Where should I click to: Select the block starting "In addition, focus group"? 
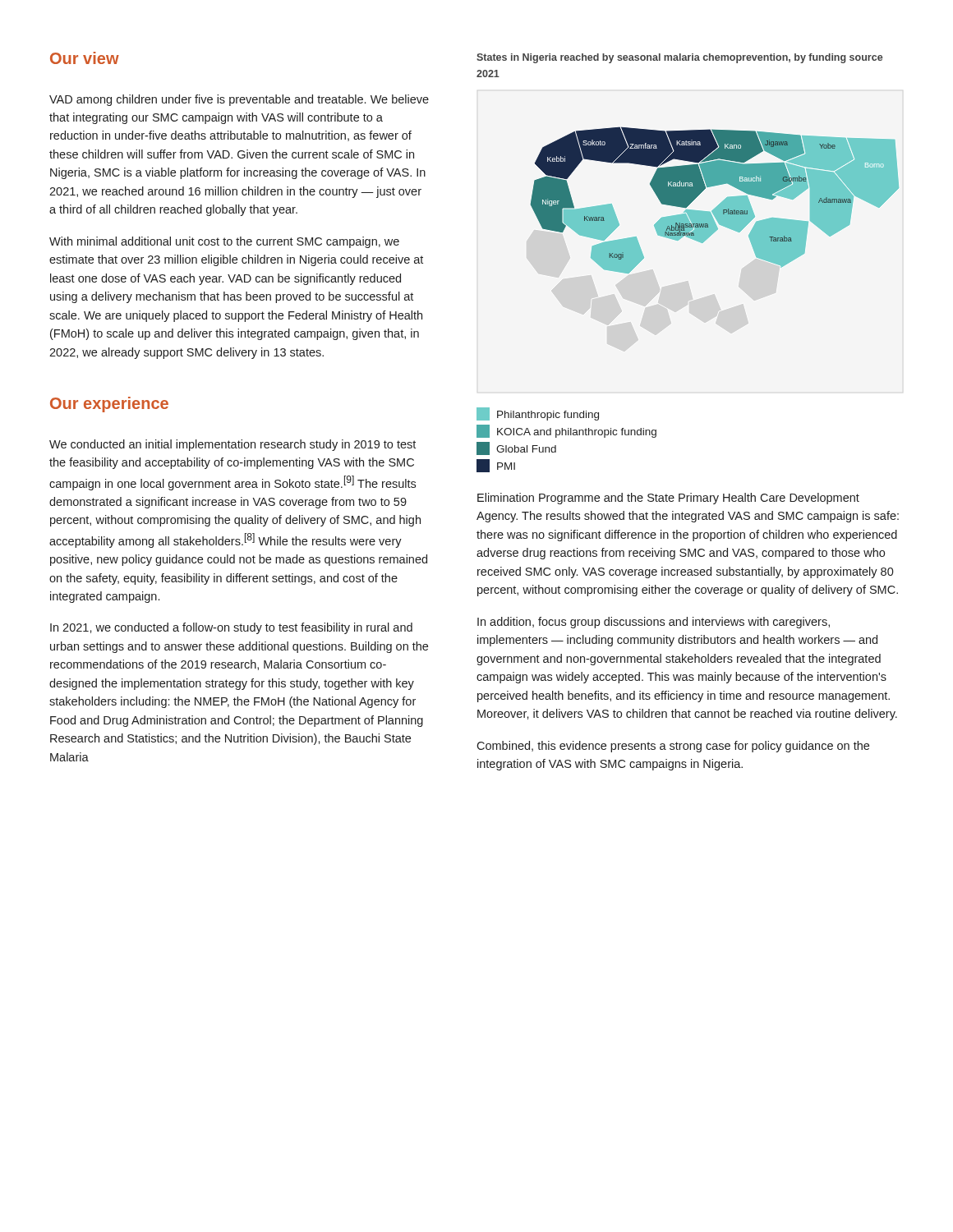690,668
